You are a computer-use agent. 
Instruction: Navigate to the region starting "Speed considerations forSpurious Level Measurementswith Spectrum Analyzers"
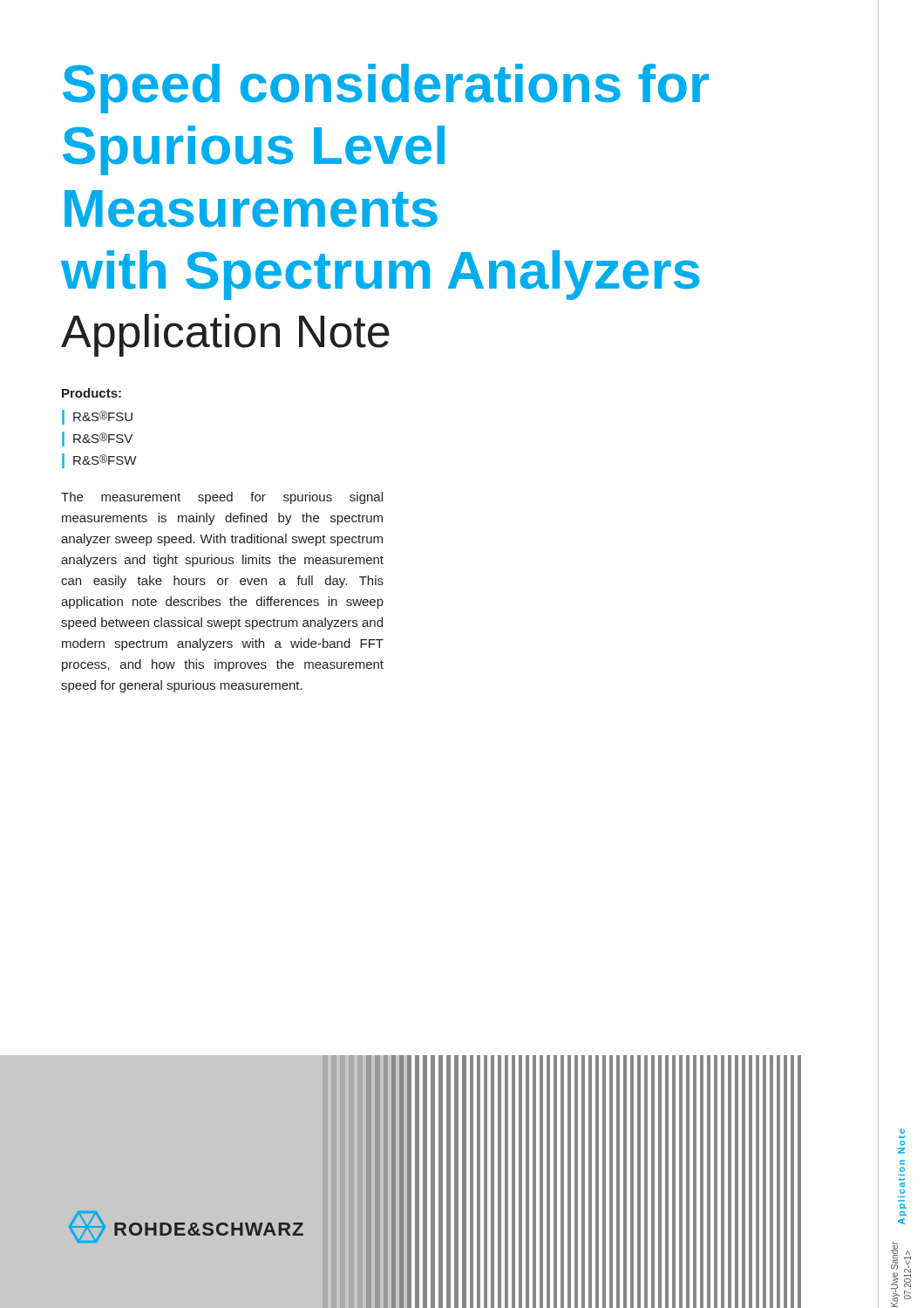click(x=418, y=206)
